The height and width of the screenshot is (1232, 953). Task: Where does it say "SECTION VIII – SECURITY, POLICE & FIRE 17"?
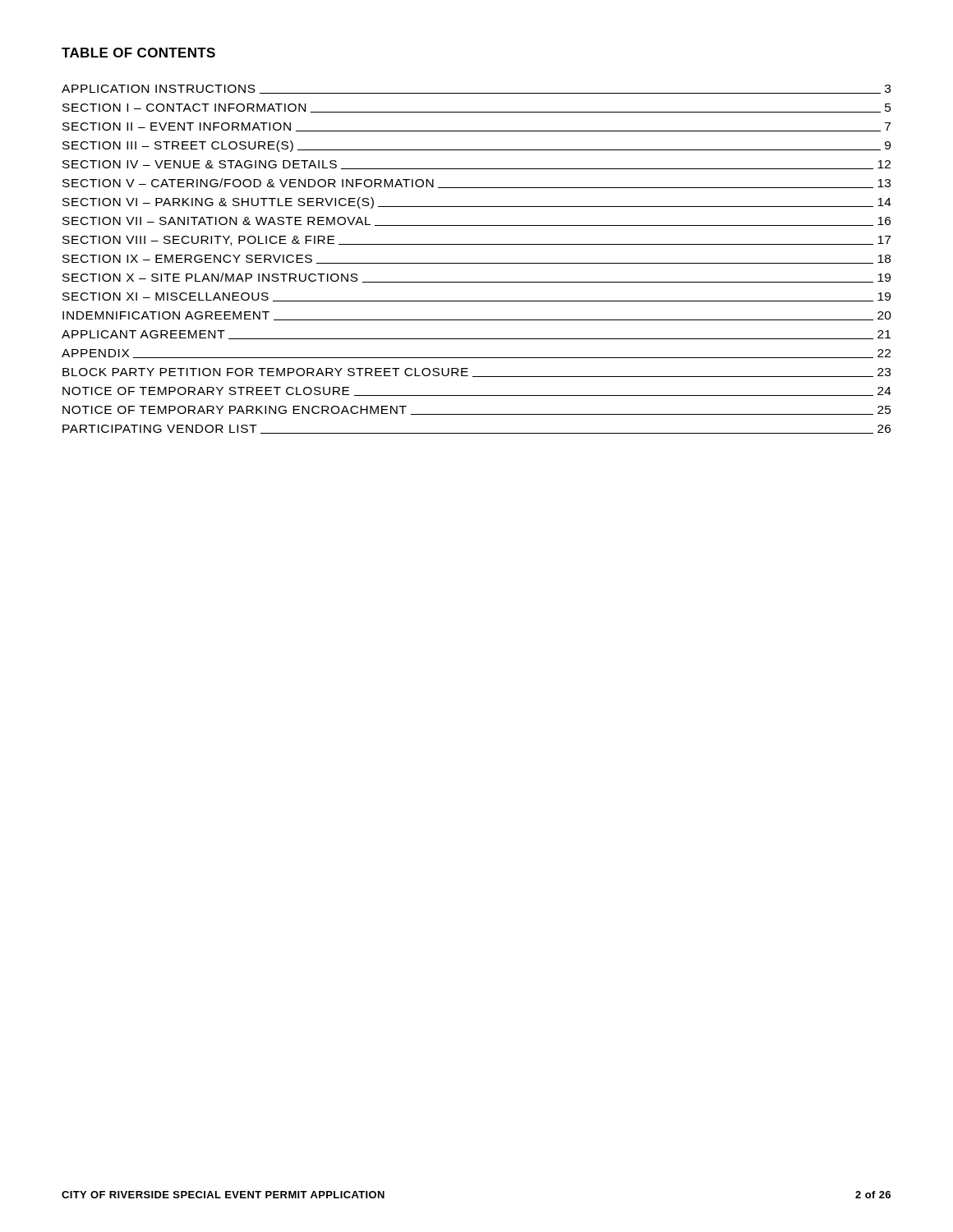476,240
